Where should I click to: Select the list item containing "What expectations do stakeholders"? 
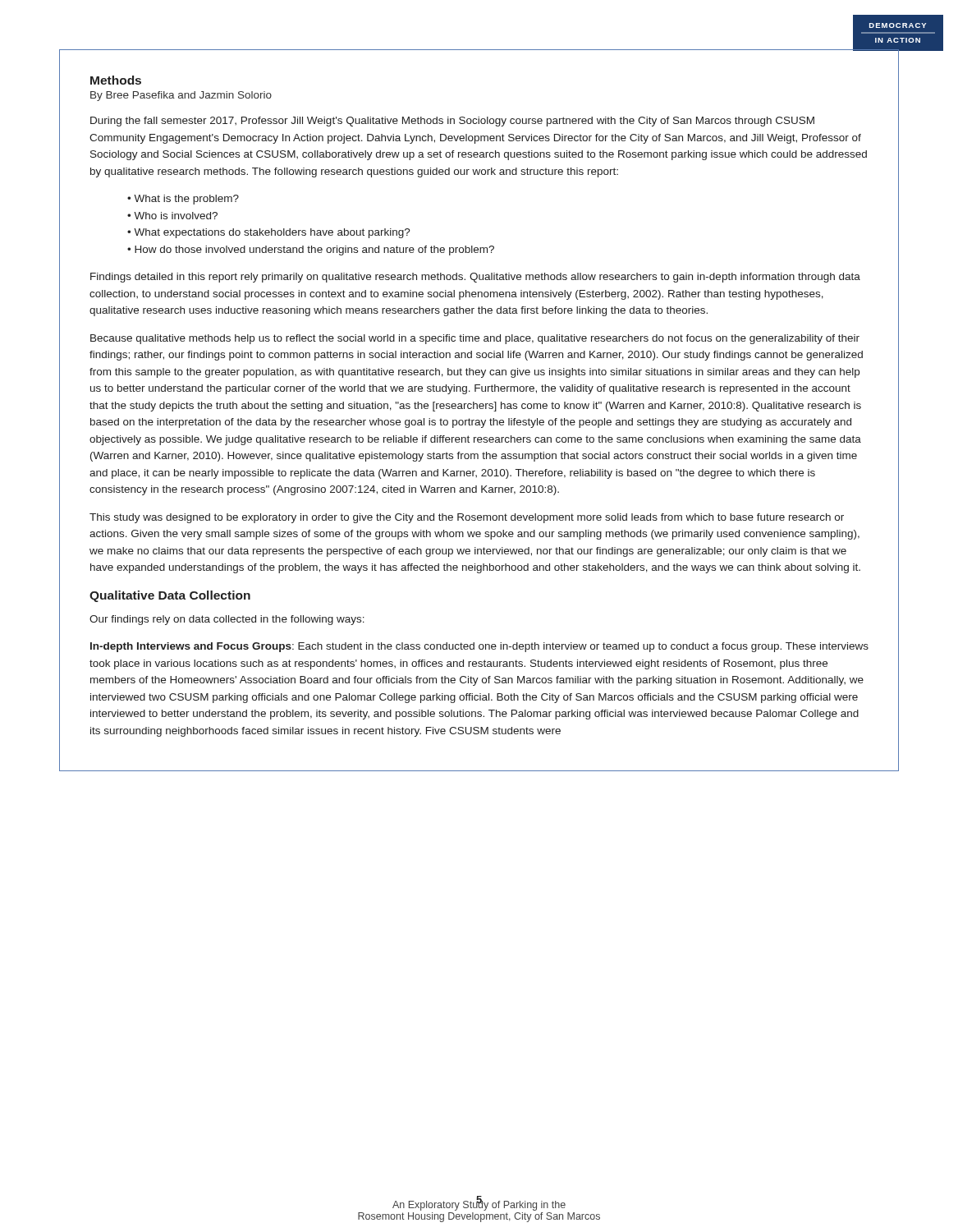(274, 232)
